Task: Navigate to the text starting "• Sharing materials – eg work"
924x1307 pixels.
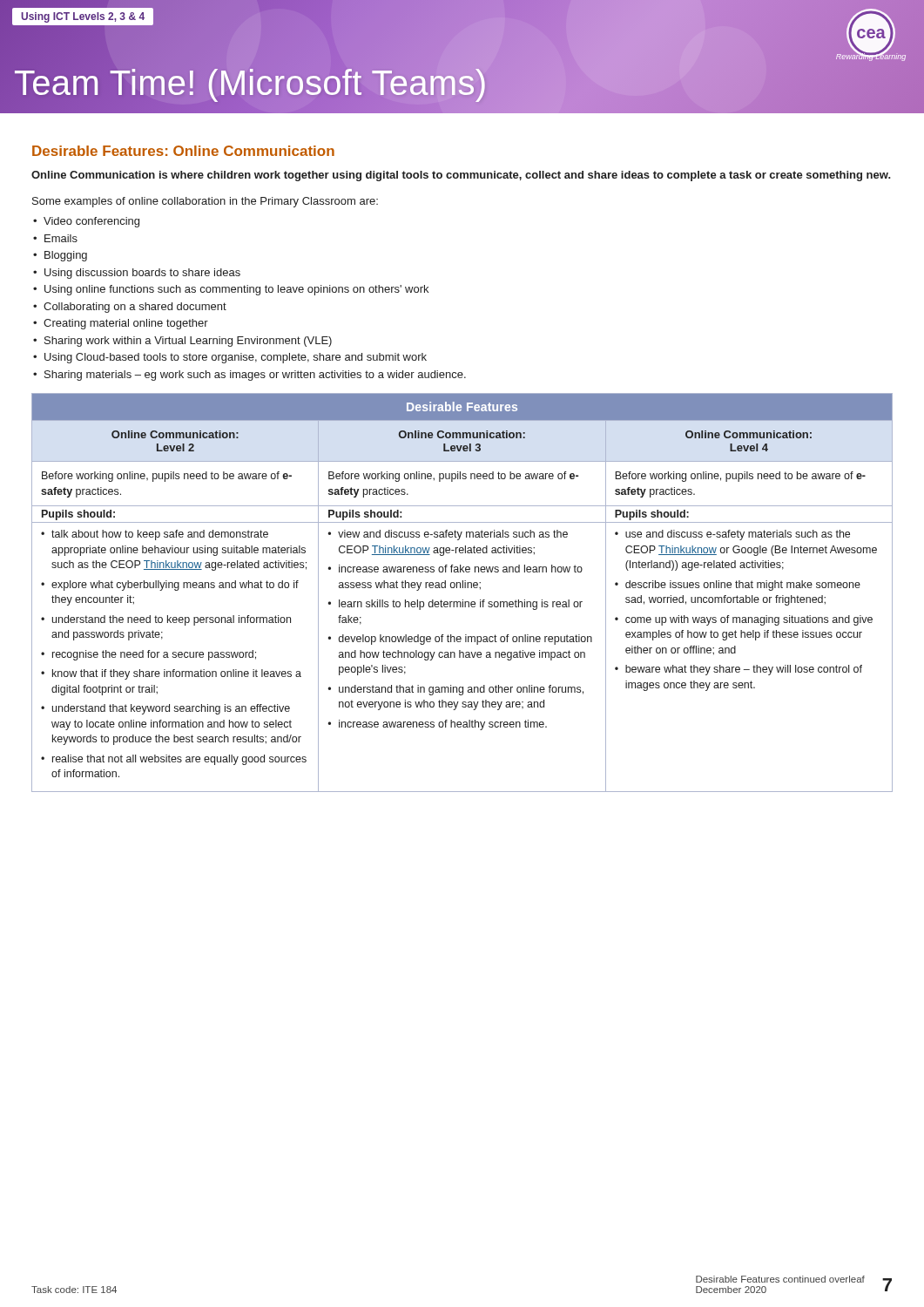Action: 250,374
